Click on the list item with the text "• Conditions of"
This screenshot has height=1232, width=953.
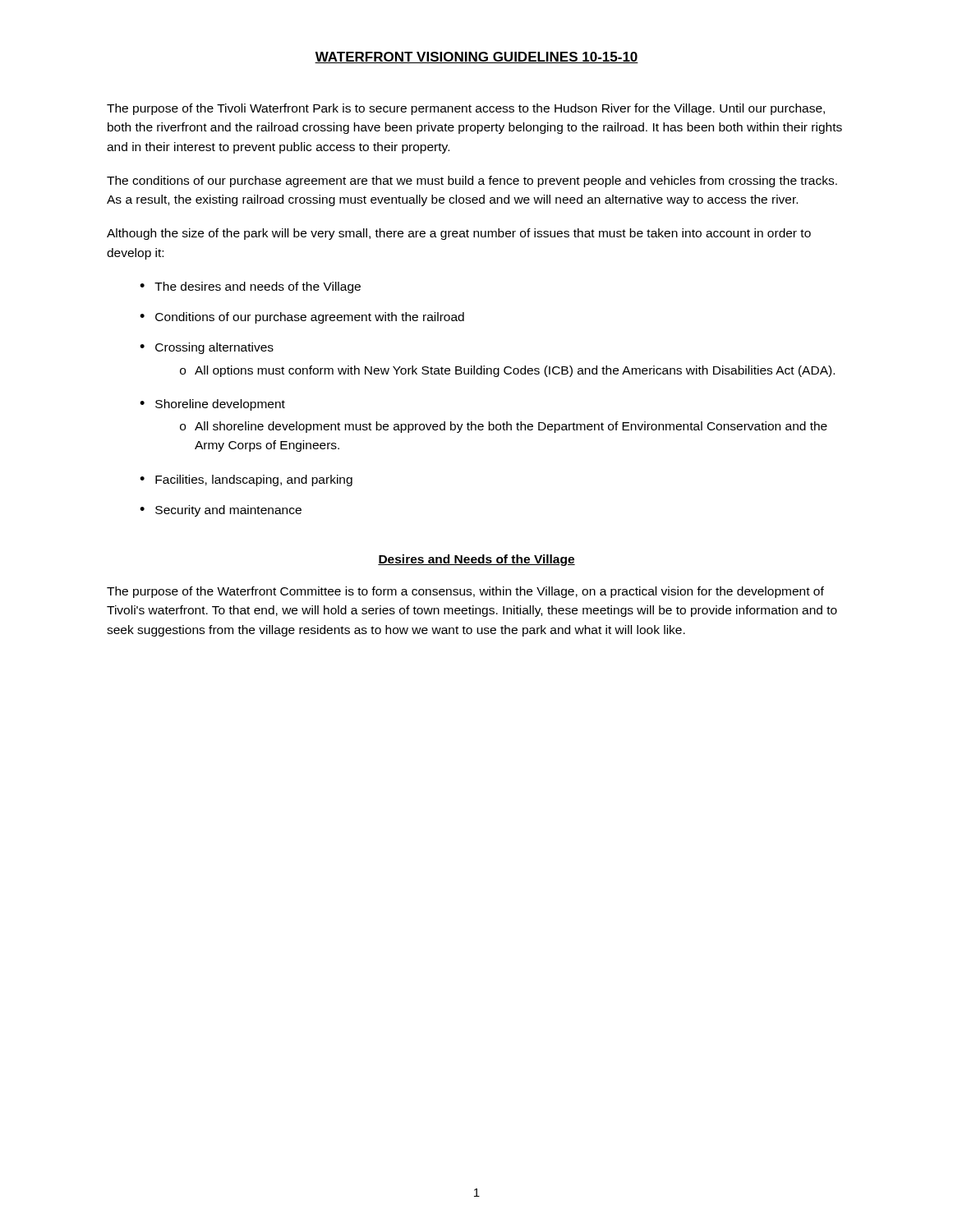point(302,317)
